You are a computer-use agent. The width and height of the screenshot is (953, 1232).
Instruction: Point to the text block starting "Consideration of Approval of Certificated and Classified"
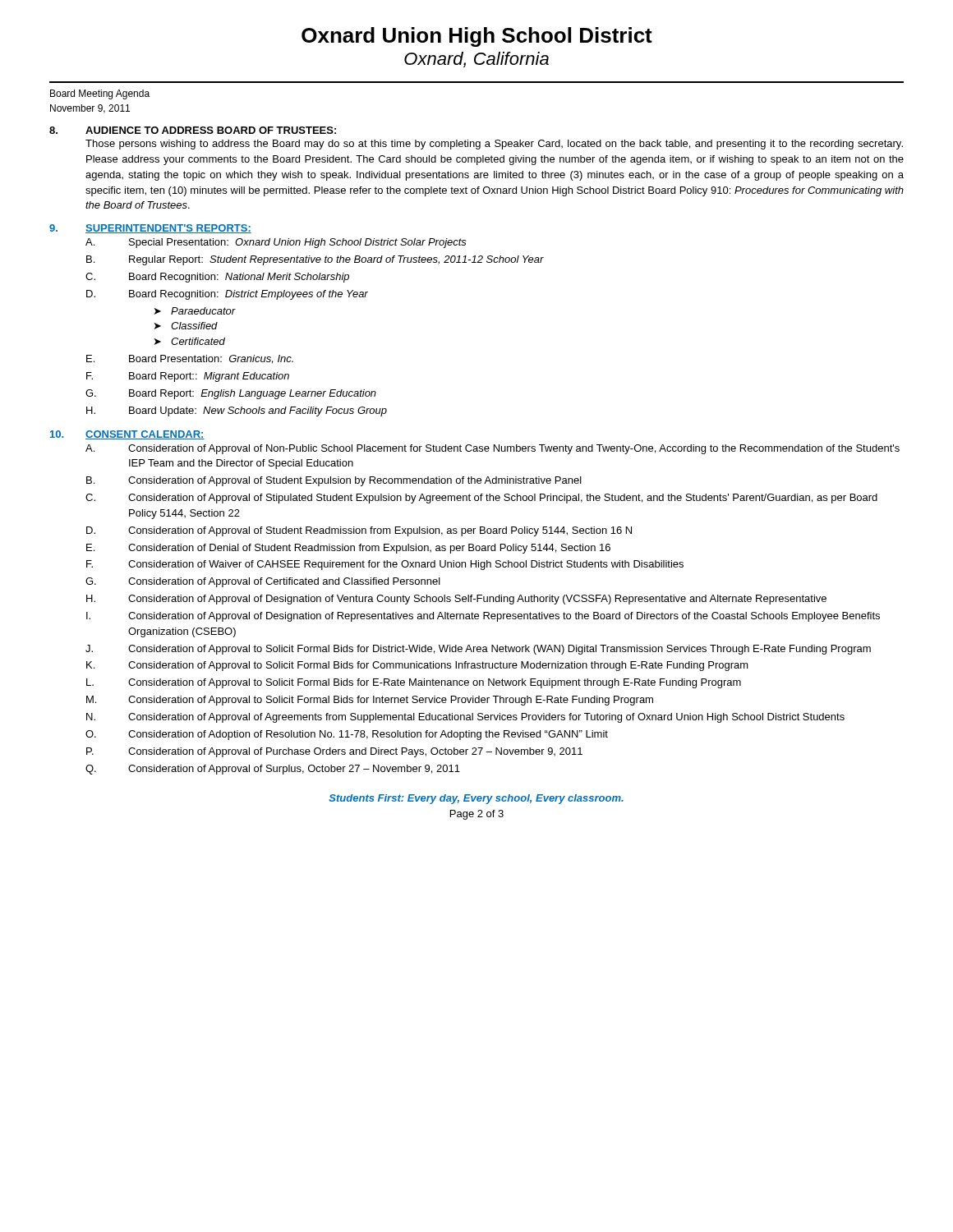pyautogui.click(x=284, y=581)
